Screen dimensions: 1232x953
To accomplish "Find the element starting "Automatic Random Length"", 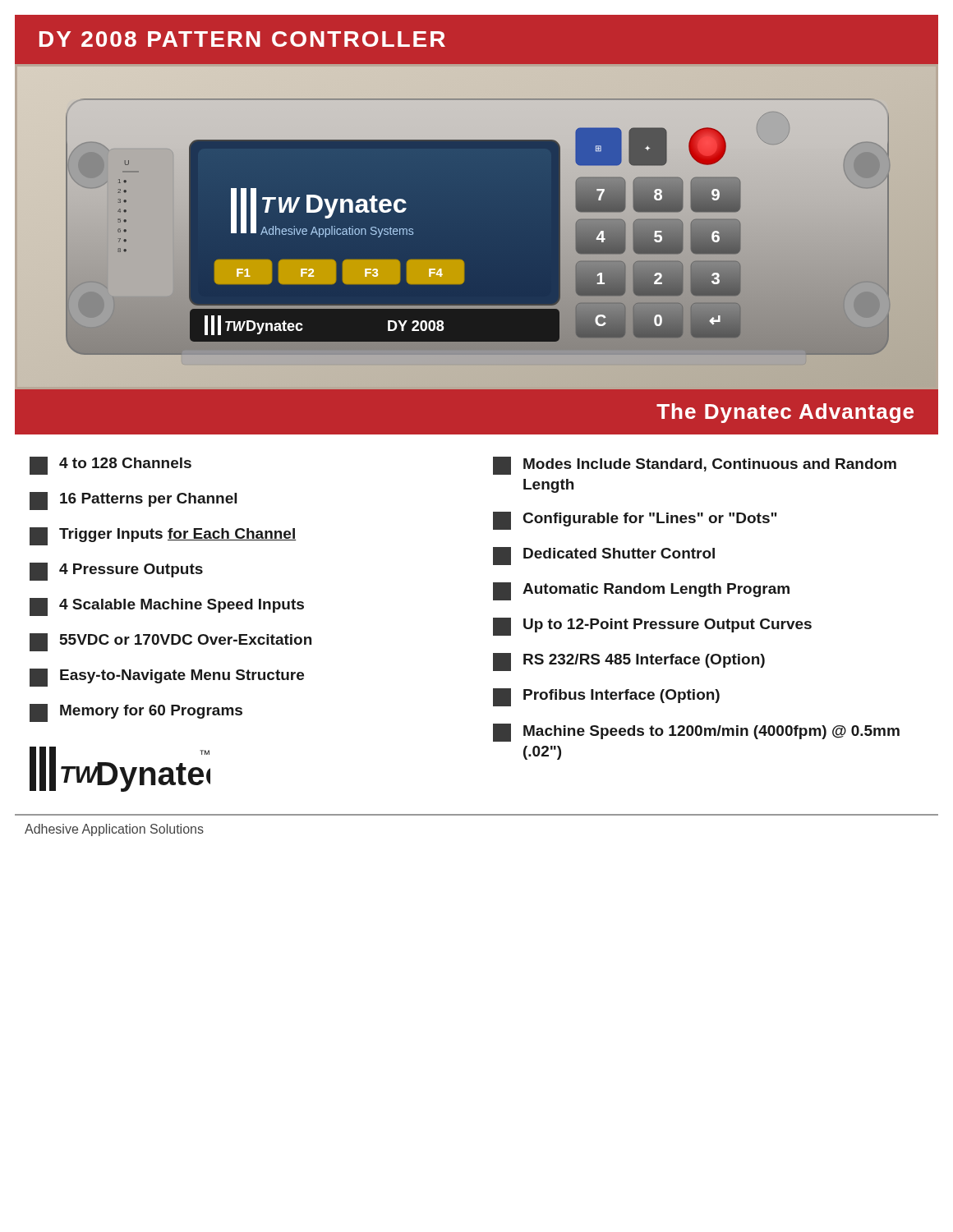I will [642, 590].
